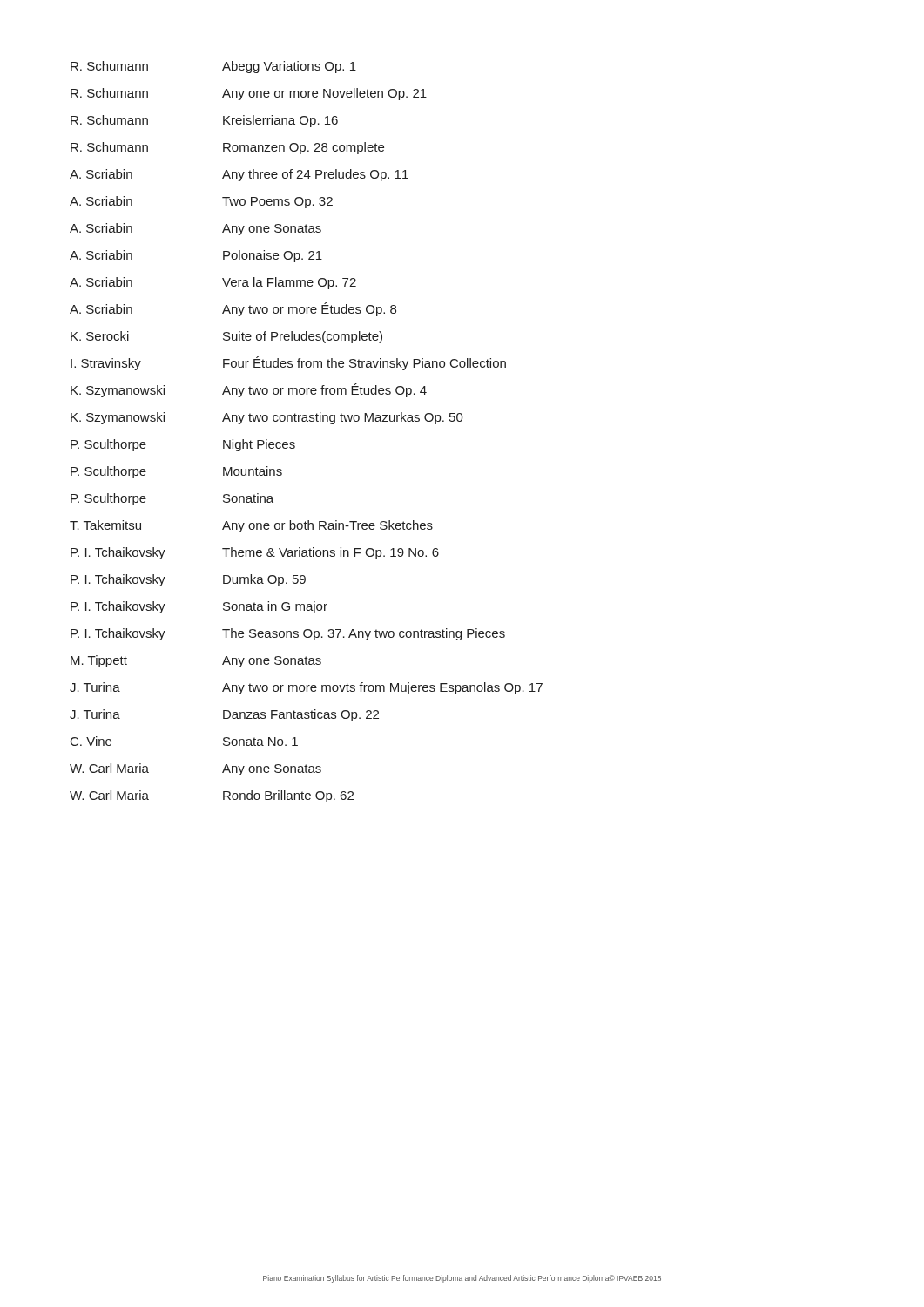Locate the text block starting "W. Carl Maria Rondo"
This screenshot has height=1307, width=924.
pos(104,796)
